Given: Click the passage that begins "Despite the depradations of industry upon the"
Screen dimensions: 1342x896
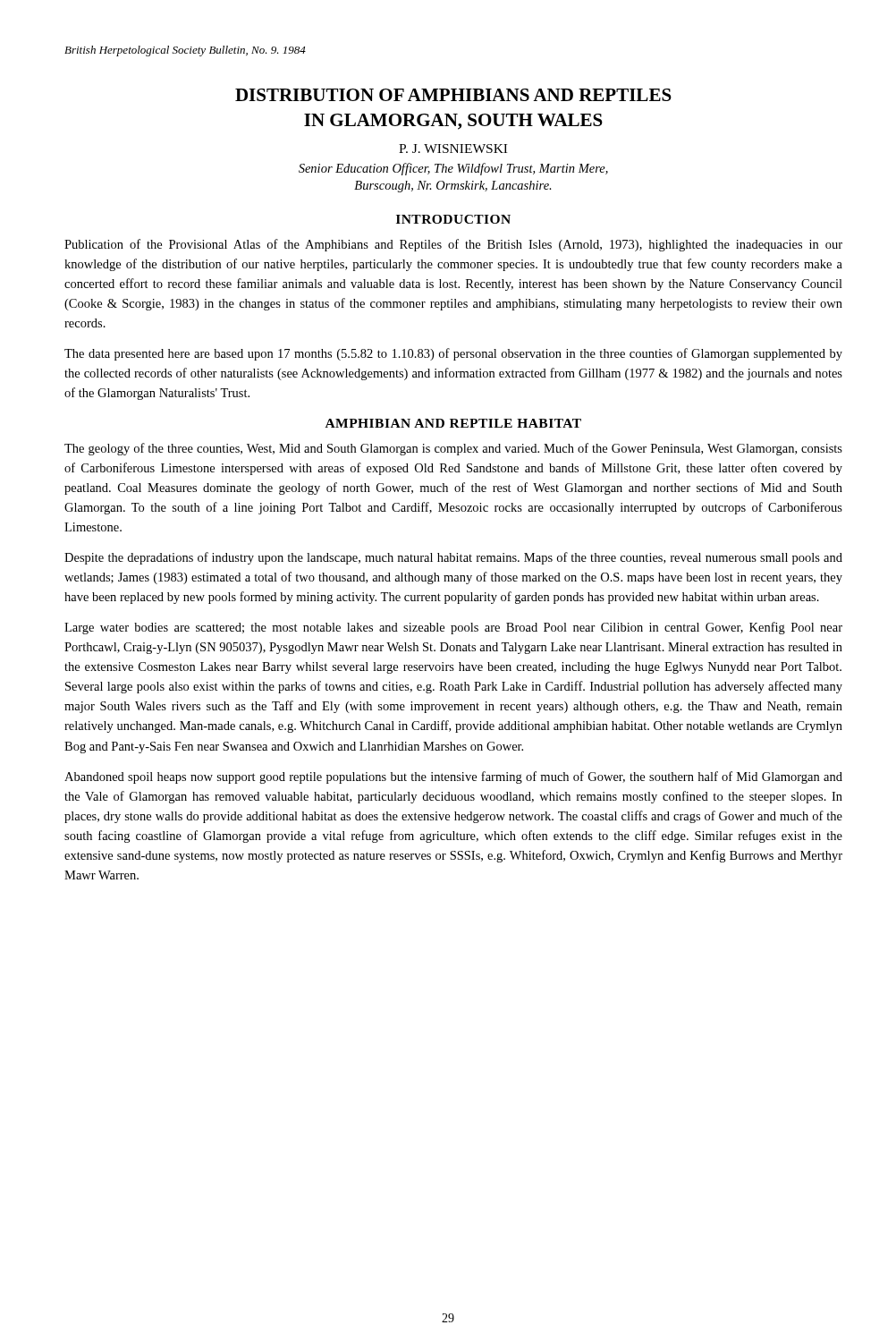Looking at the screenshot, I should click(453, 577).
